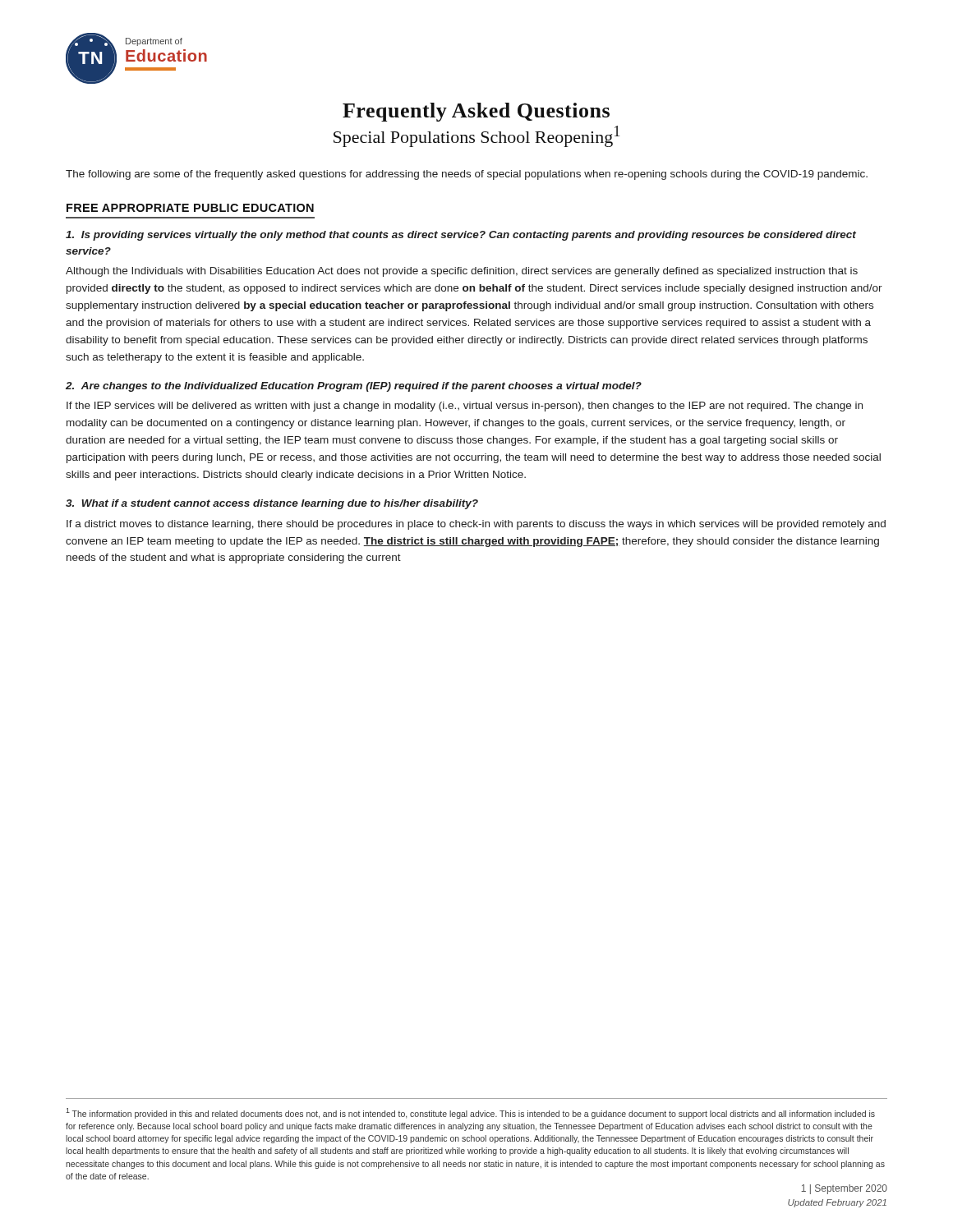Point to the block beginning "2. Are changes to the Individualized"
Screen dimensions: 1232x953
pyautogui.click(x=476, y=431)
